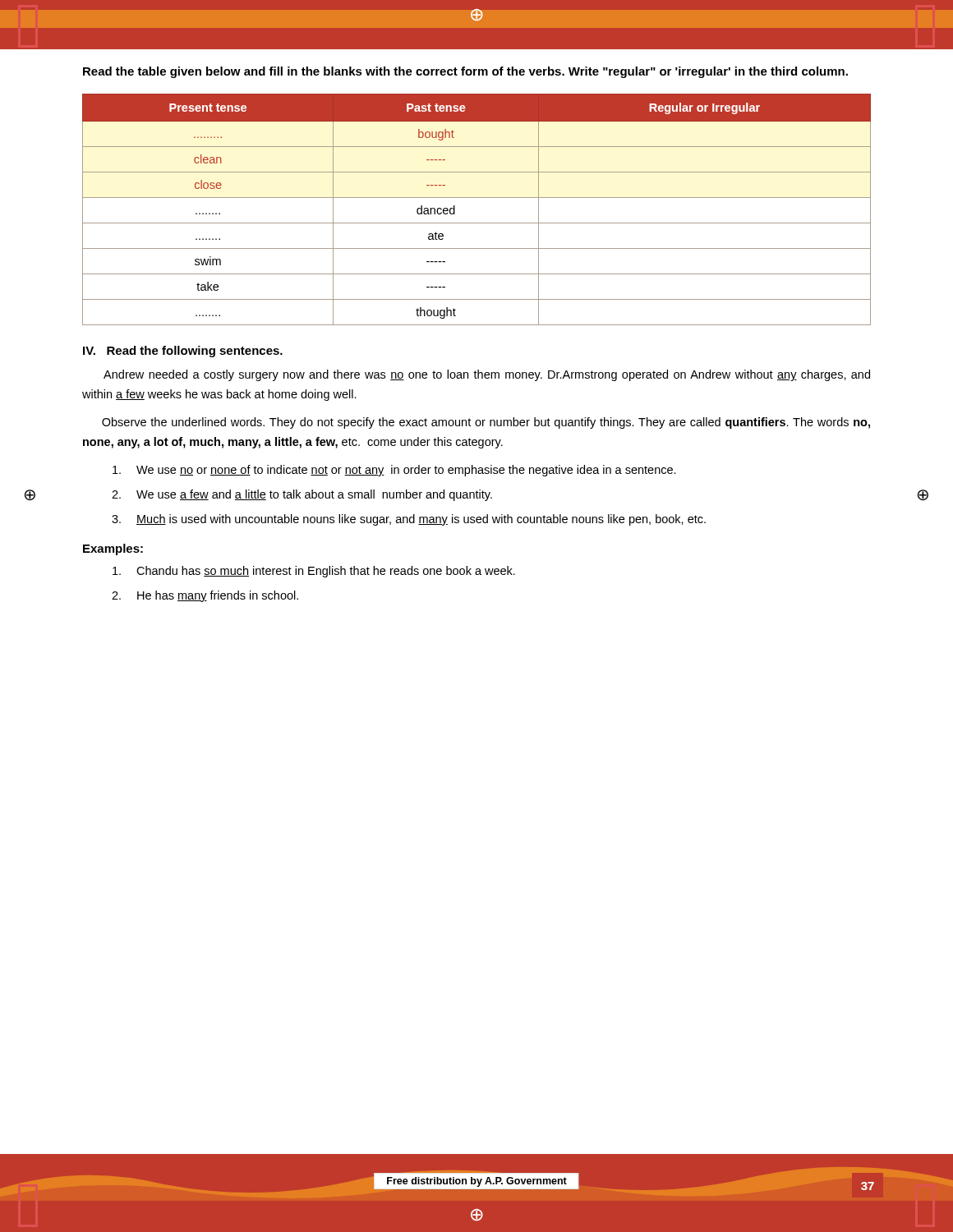953x1232 pixels.
Task: Click on the element starting "3. Much is"
Action: tap(491, 520)
